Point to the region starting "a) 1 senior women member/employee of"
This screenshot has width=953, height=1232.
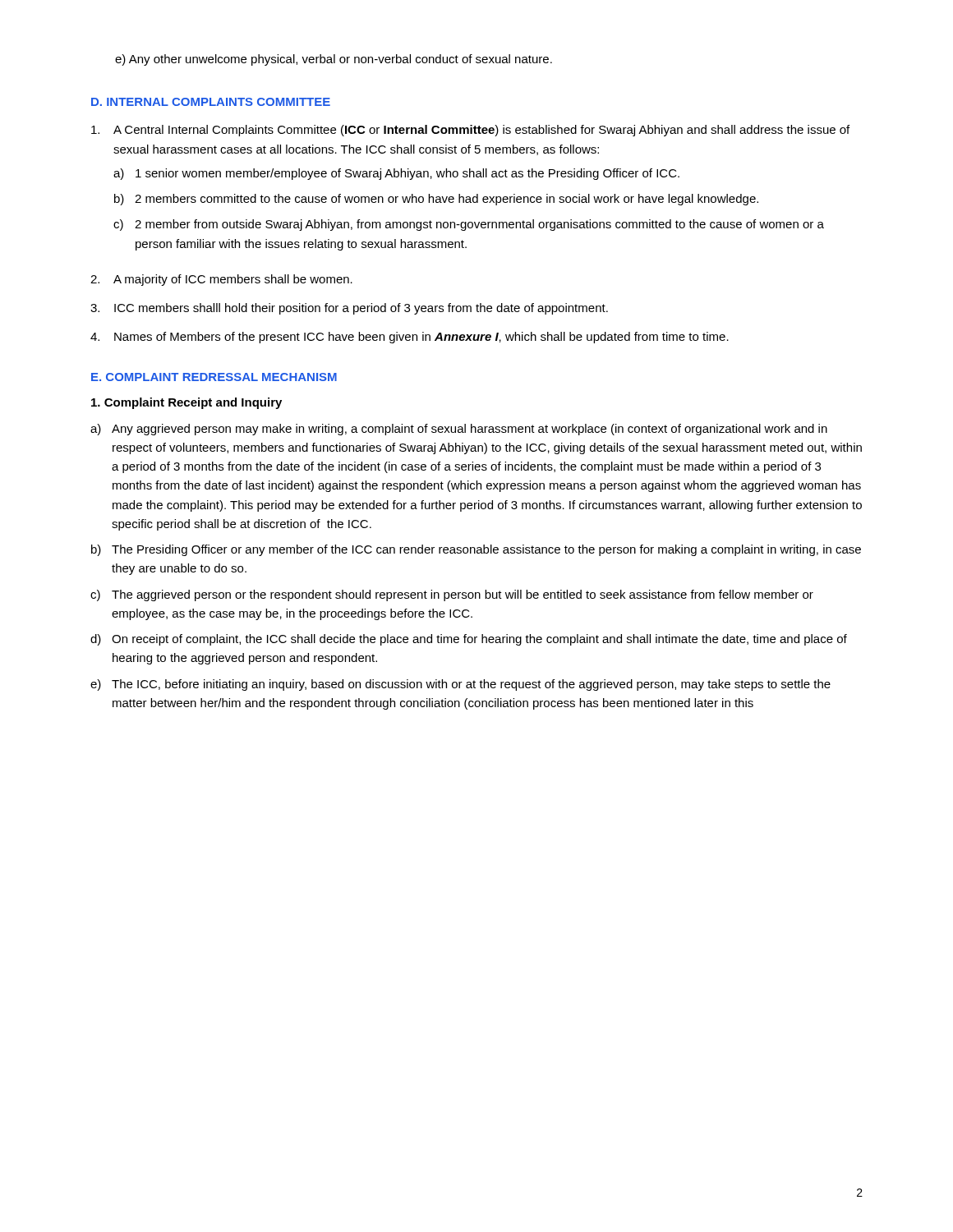488,173
